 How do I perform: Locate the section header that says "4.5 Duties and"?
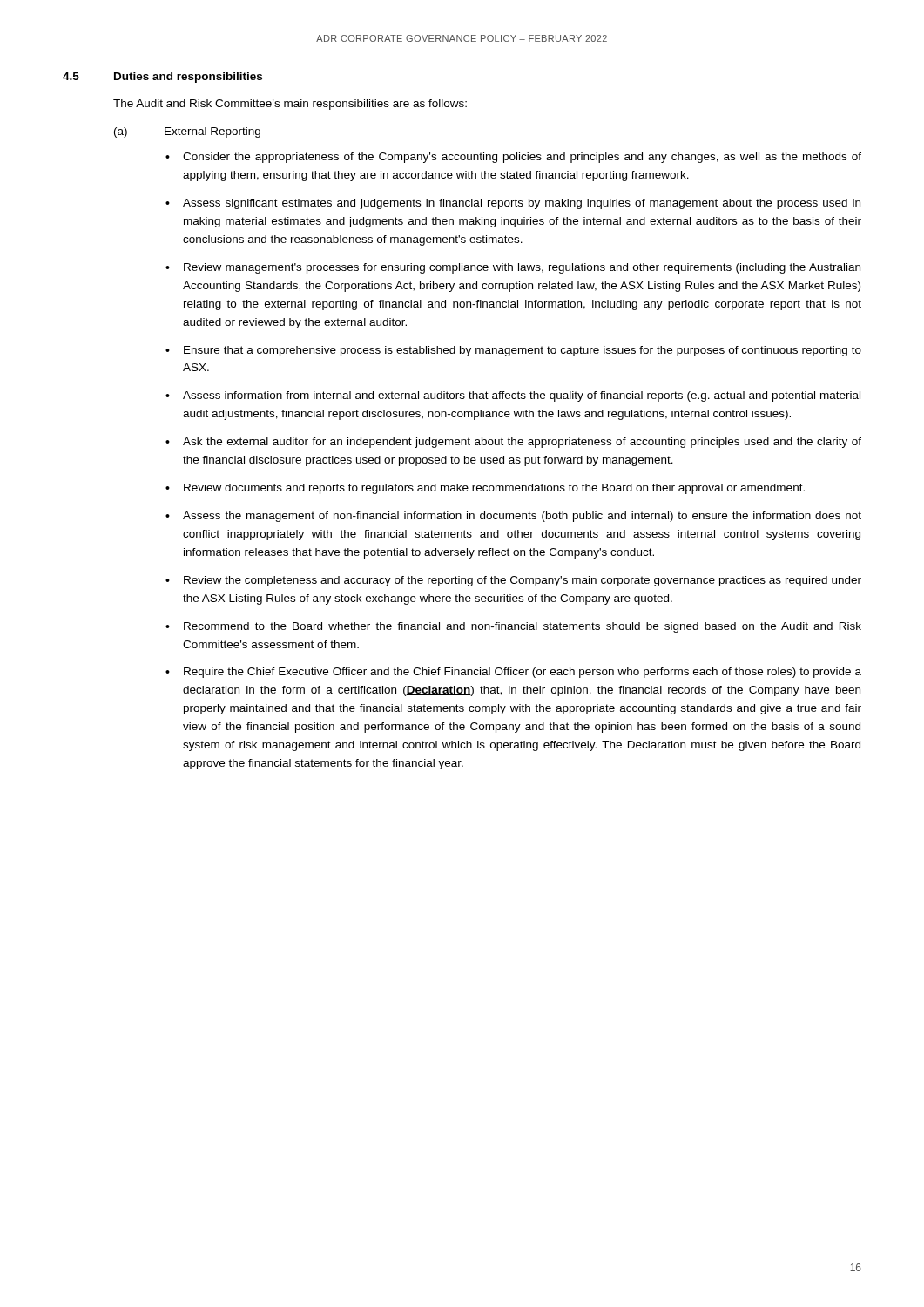point(163,76)
